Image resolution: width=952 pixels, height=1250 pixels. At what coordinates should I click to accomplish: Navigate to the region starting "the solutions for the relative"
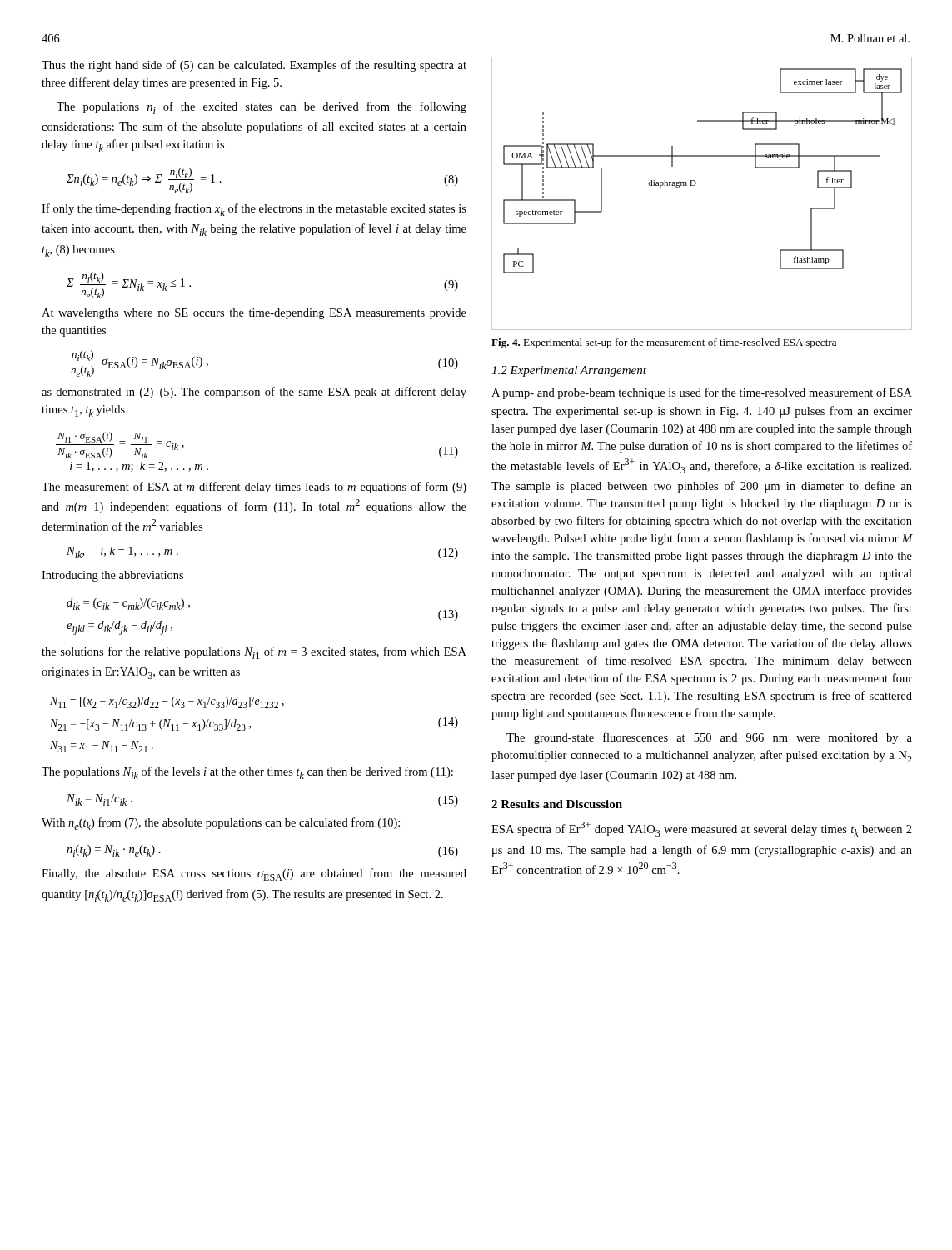point(254,663)
